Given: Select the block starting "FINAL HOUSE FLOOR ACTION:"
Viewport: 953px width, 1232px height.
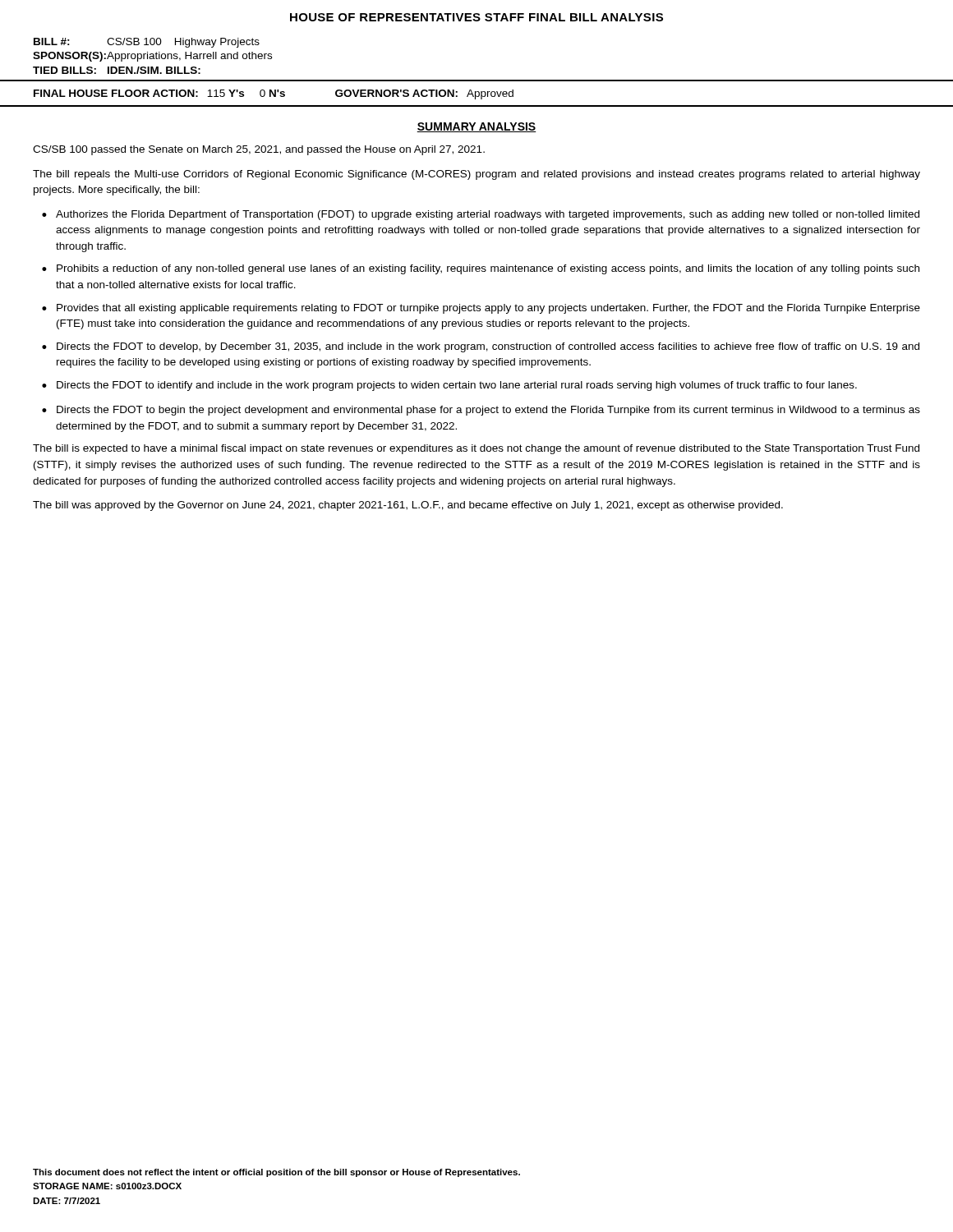Looking at the screenshot, I should [274, 93].
